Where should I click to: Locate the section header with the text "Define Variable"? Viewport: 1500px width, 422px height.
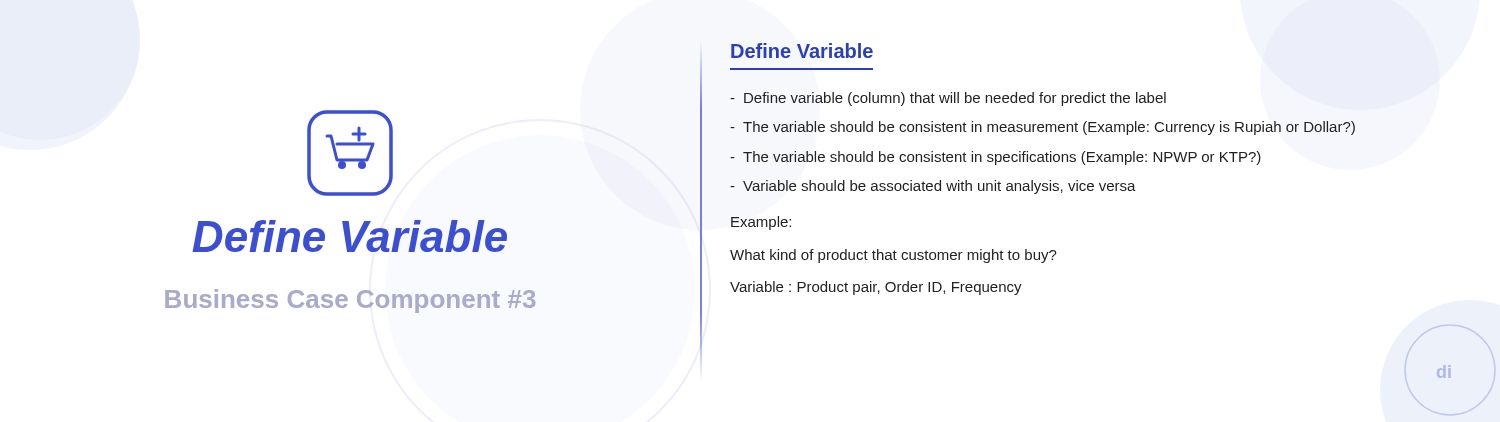[x=802, y=51]
